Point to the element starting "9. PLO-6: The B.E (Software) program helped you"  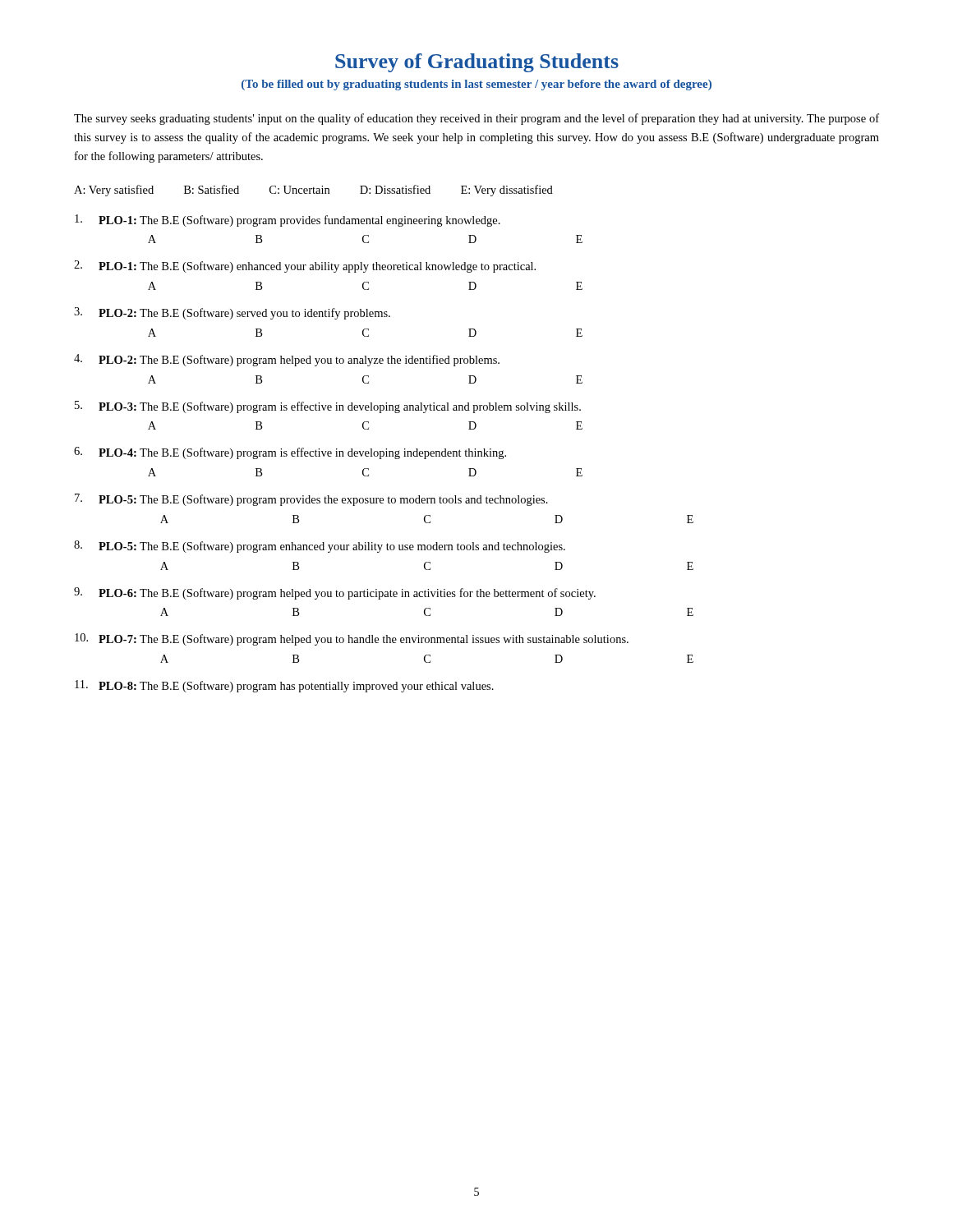476,602
